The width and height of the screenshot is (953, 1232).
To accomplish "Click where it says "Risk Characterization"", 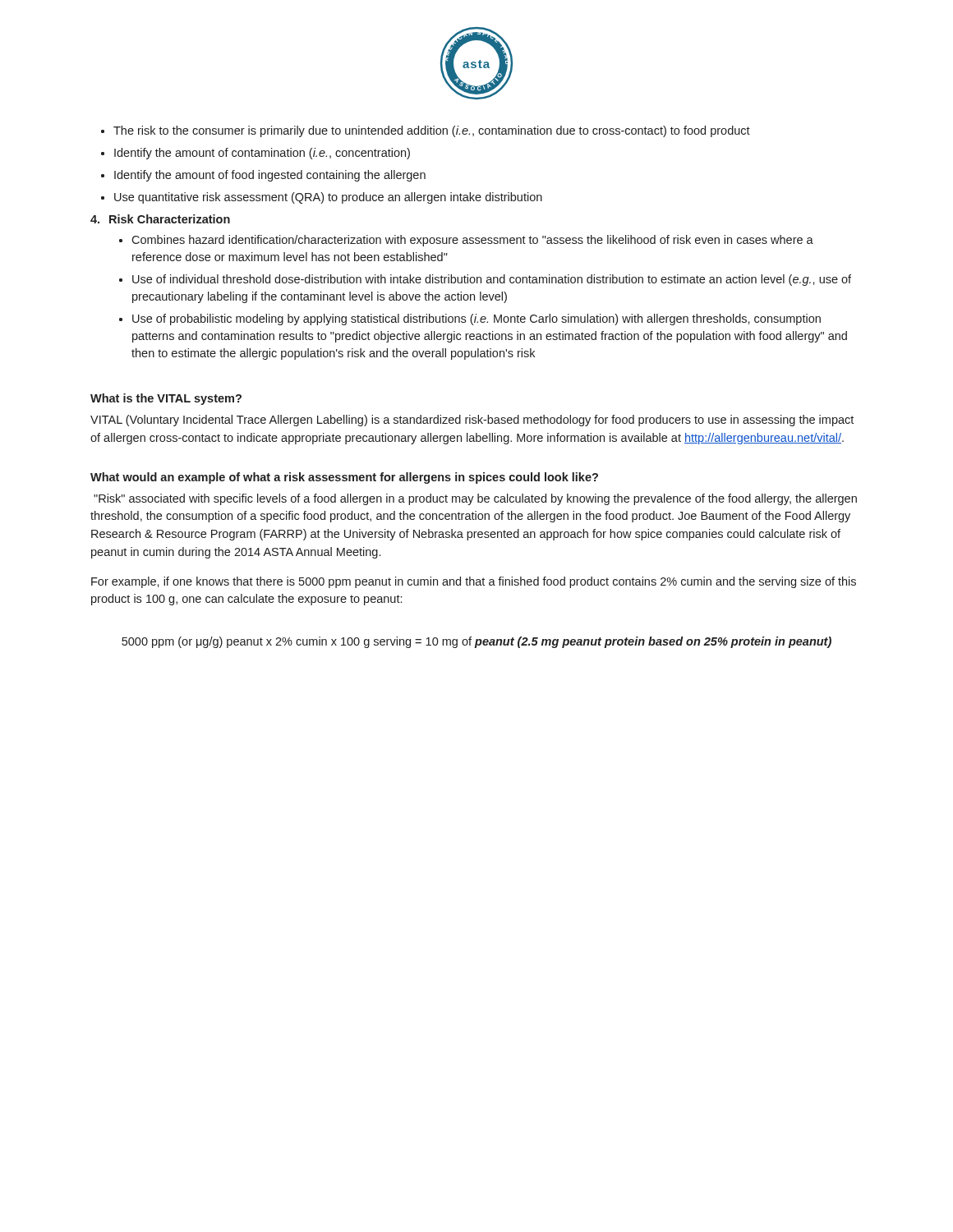I will click(169, 219).
